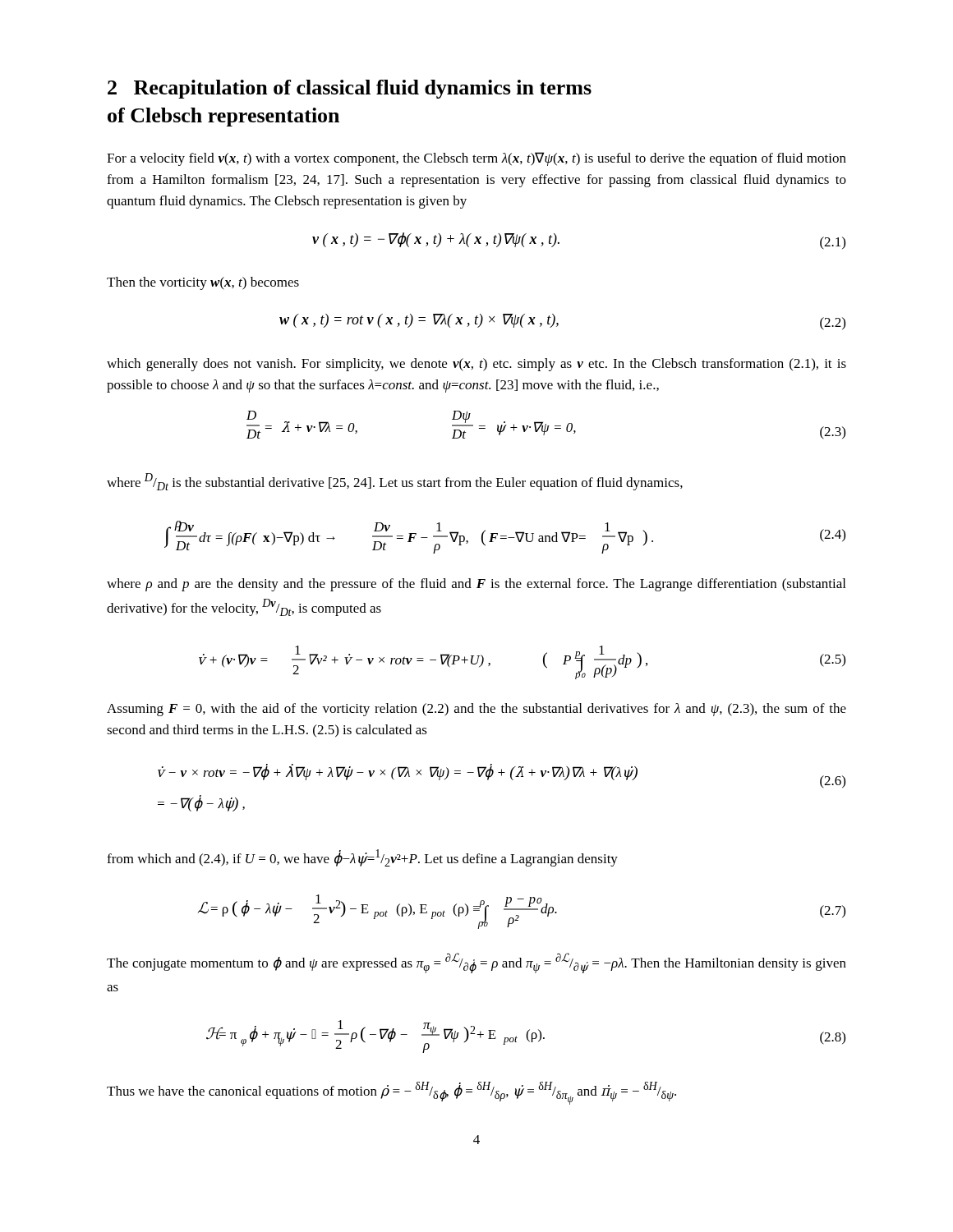Find the formula that says "∫ Dv Dt"

(x=505, y=535)
